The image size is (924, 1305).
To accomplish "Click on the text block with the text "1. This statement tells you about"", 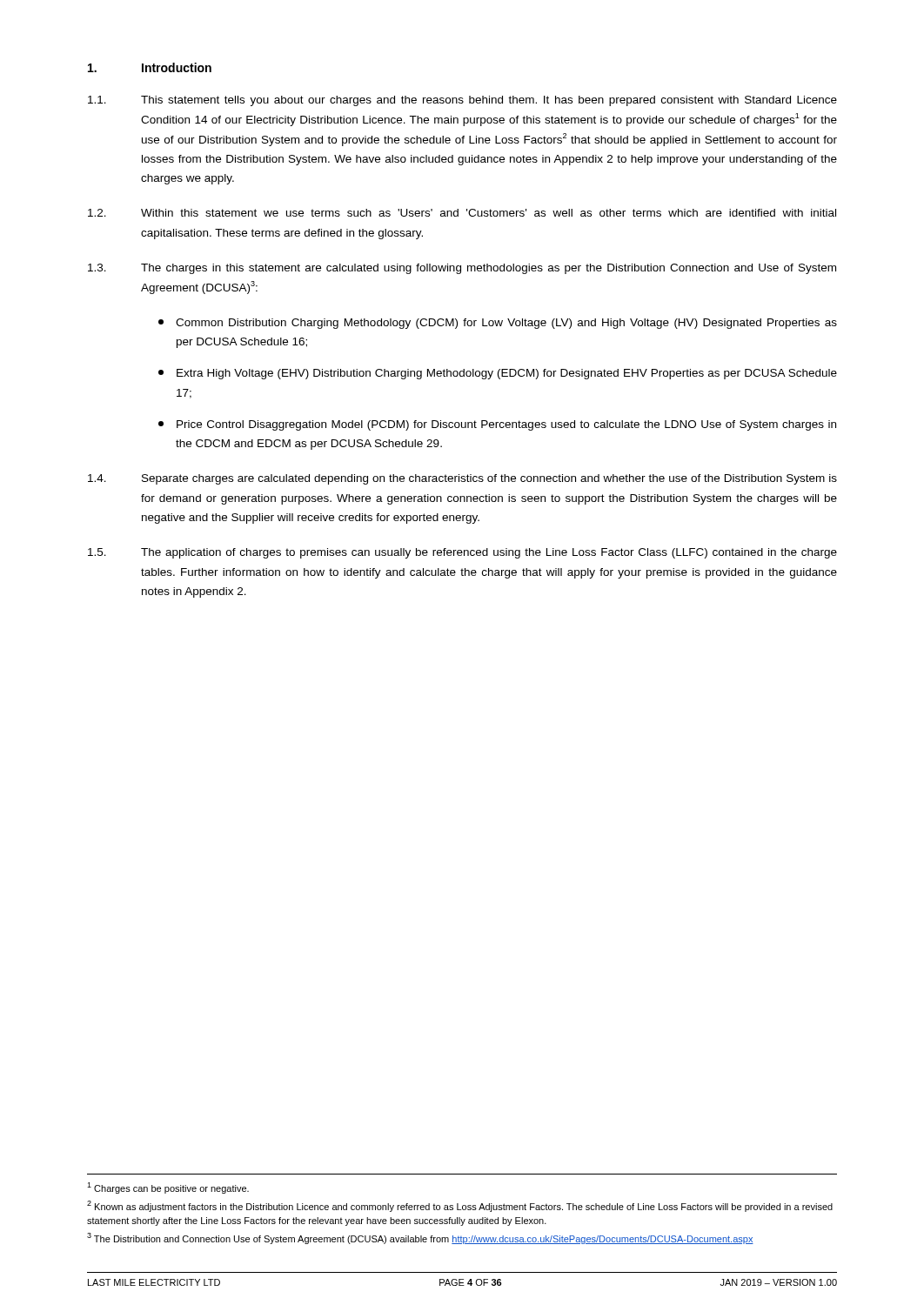I will [x=462, y=139].
